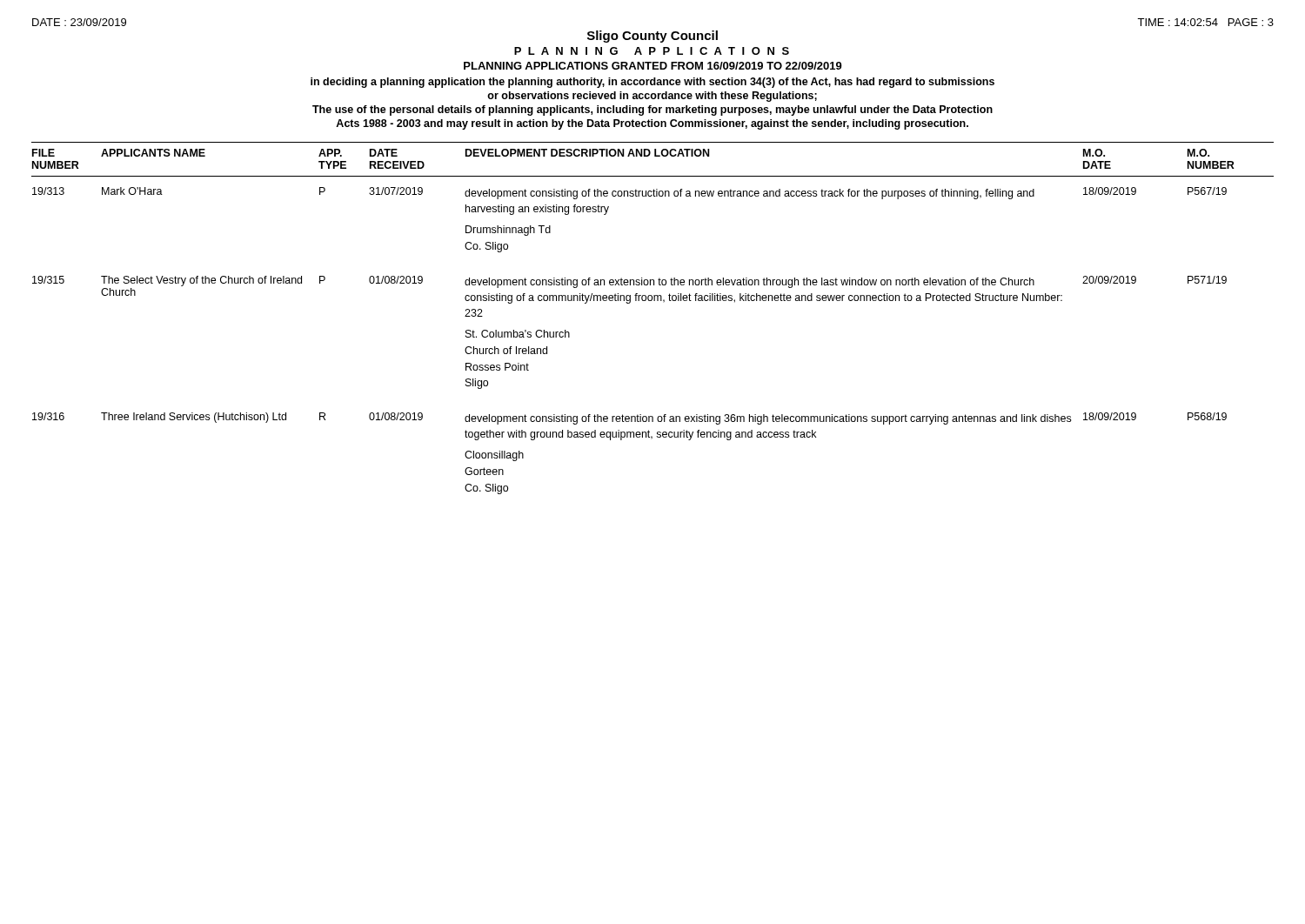The image size is (1305, 924).
Task: Select the table that reads "FILENUMBER APPLICANTS NAME"
Action: pos(652,319)
